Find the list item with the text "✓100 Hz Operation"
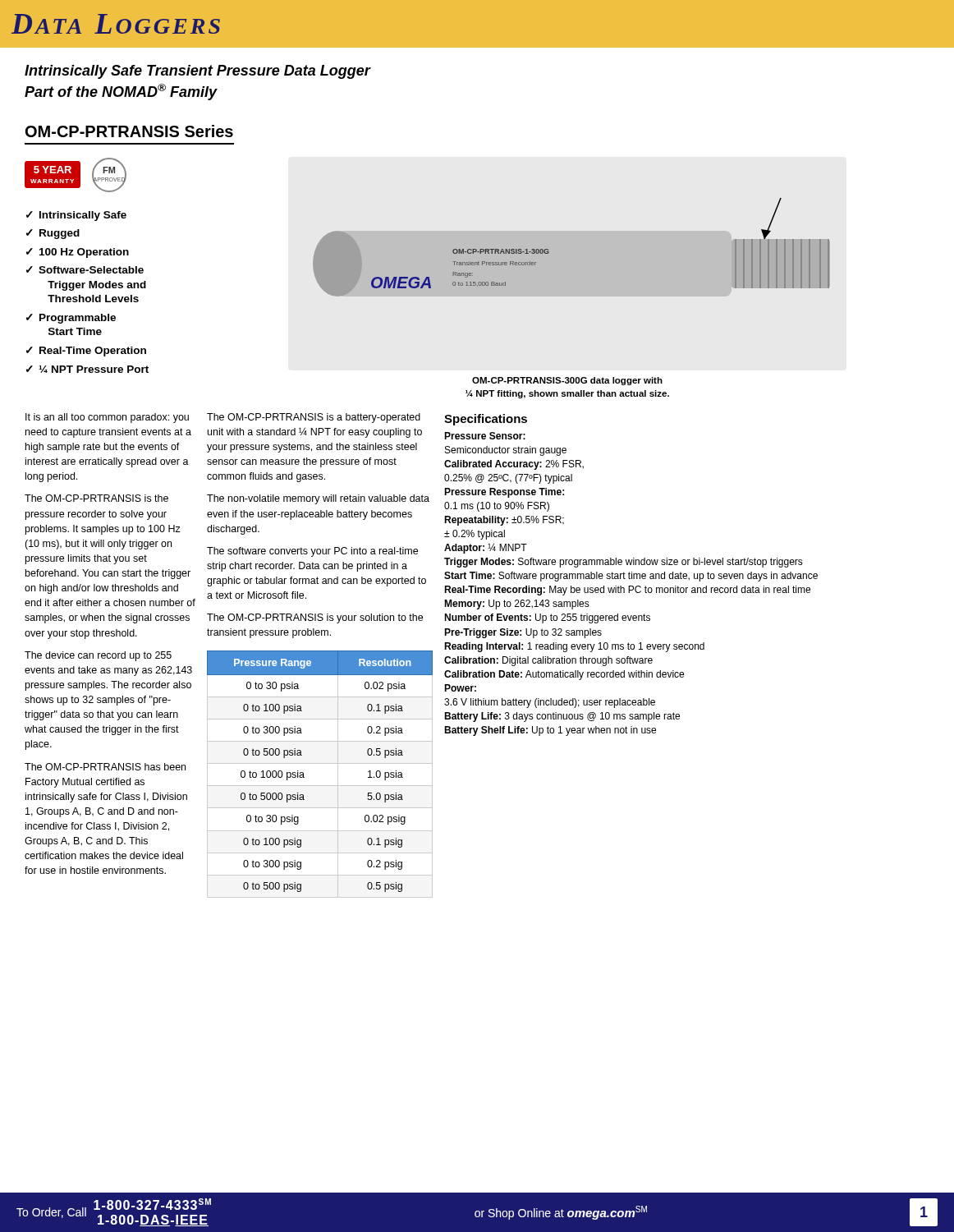This screenshot has width=954, height=1232. tap(77, 252)
